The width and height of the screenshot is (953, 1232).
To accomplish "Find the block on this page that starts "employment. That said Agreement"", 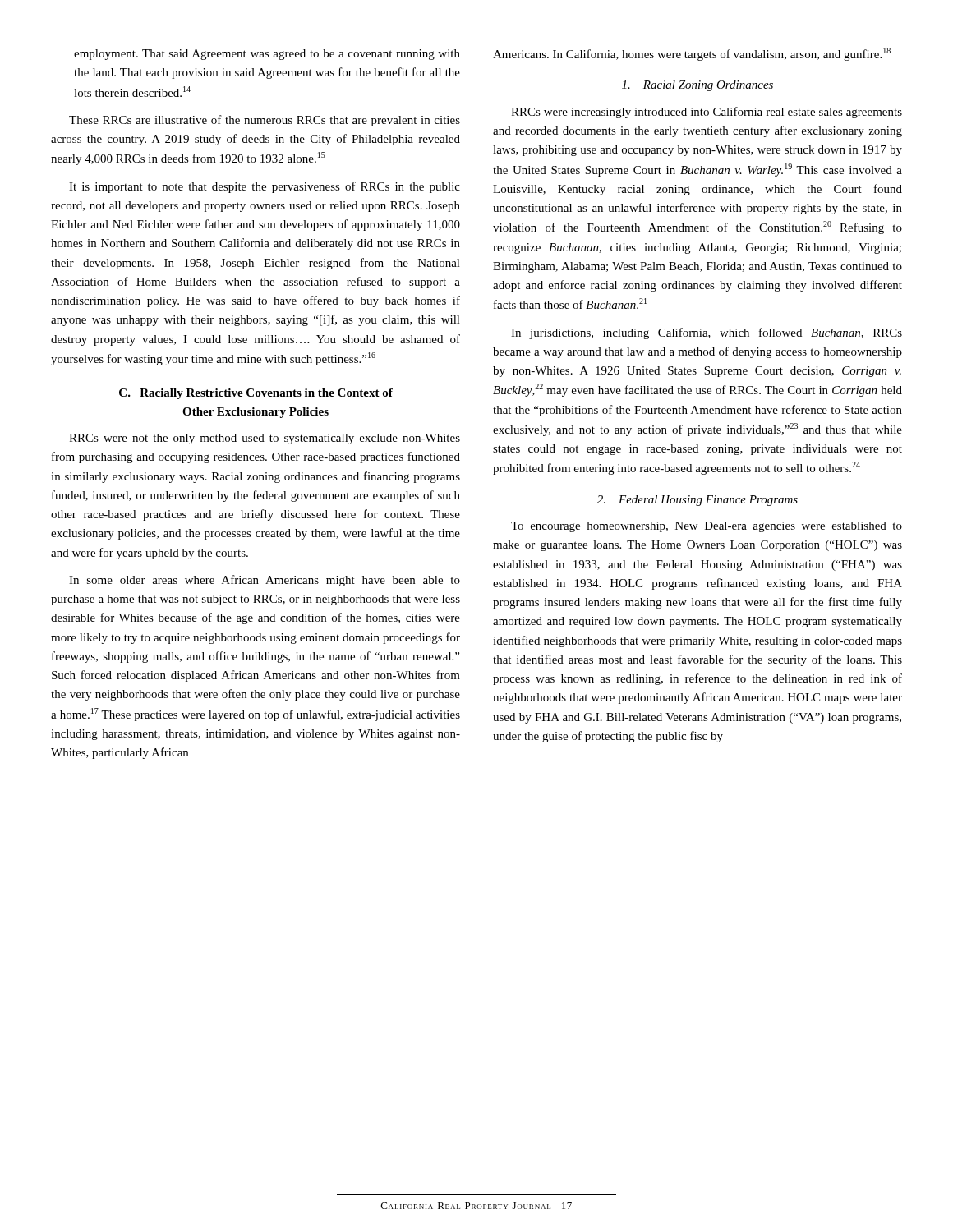I will (x=267, y=73).
